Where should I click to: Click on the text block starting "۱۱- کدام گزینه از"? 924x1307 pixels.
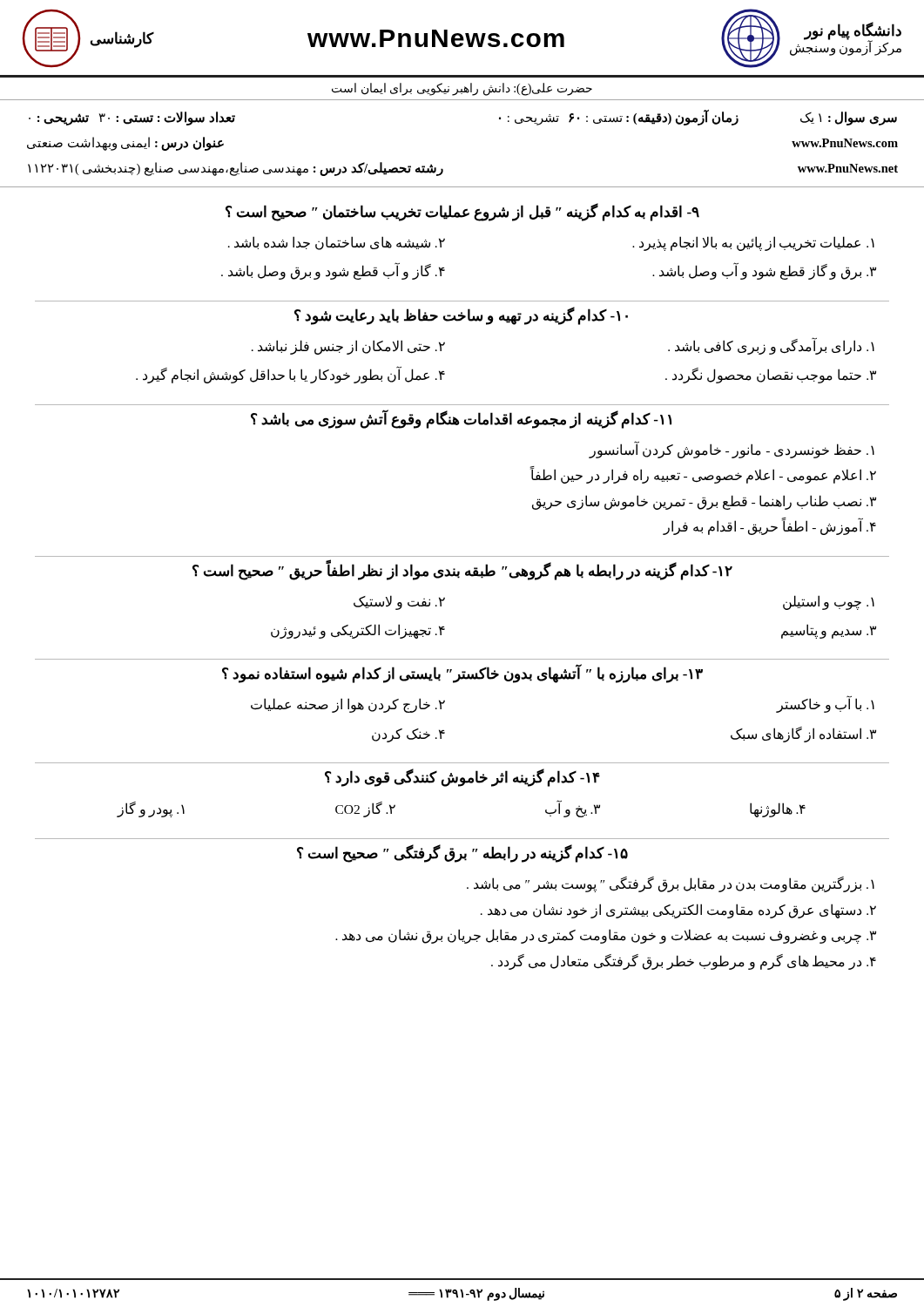(x=461, y=419)
